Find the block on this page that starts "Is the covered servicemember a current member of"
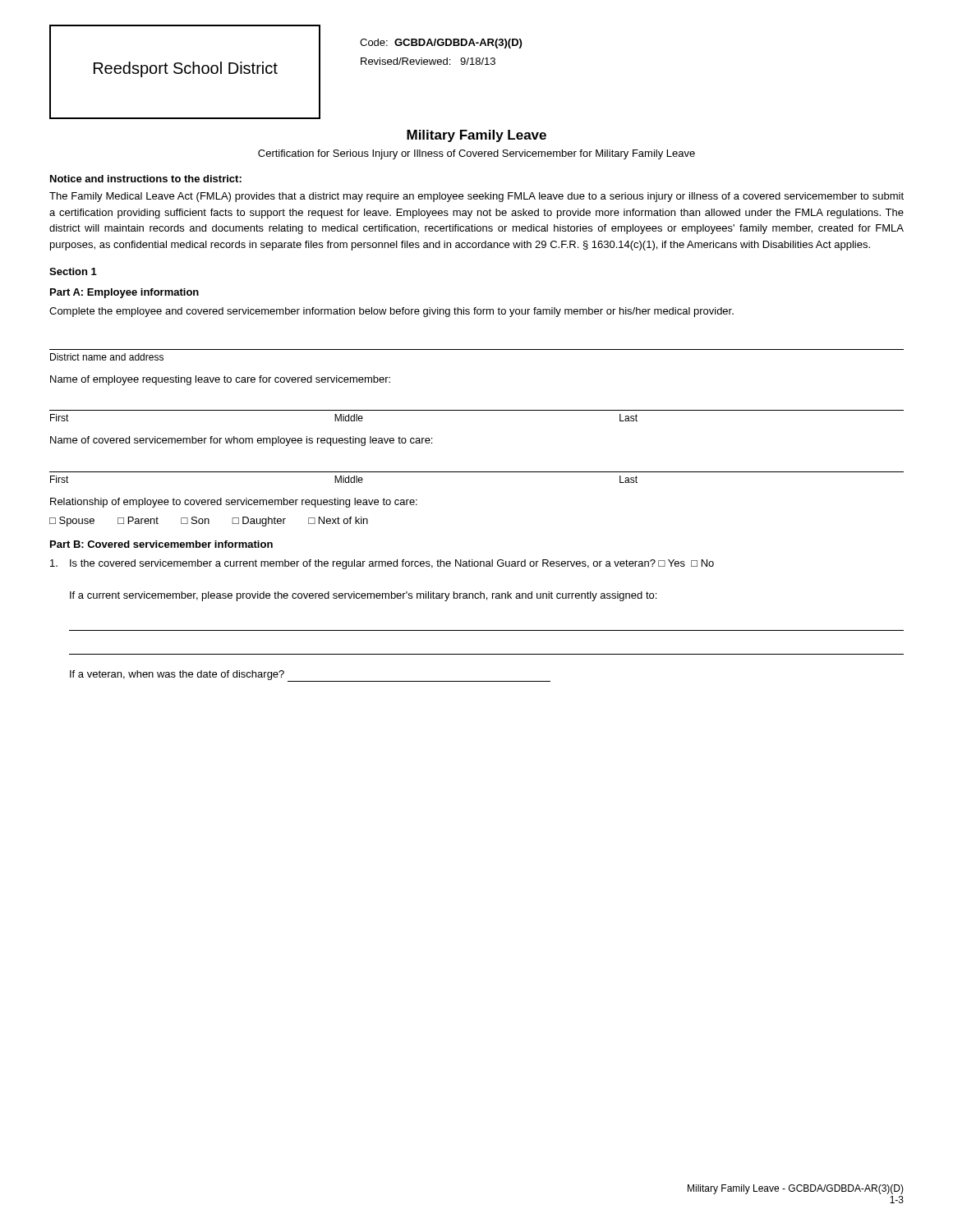Image resolution: width=953 pixels, height=1232 pixels. click(476, 618)
